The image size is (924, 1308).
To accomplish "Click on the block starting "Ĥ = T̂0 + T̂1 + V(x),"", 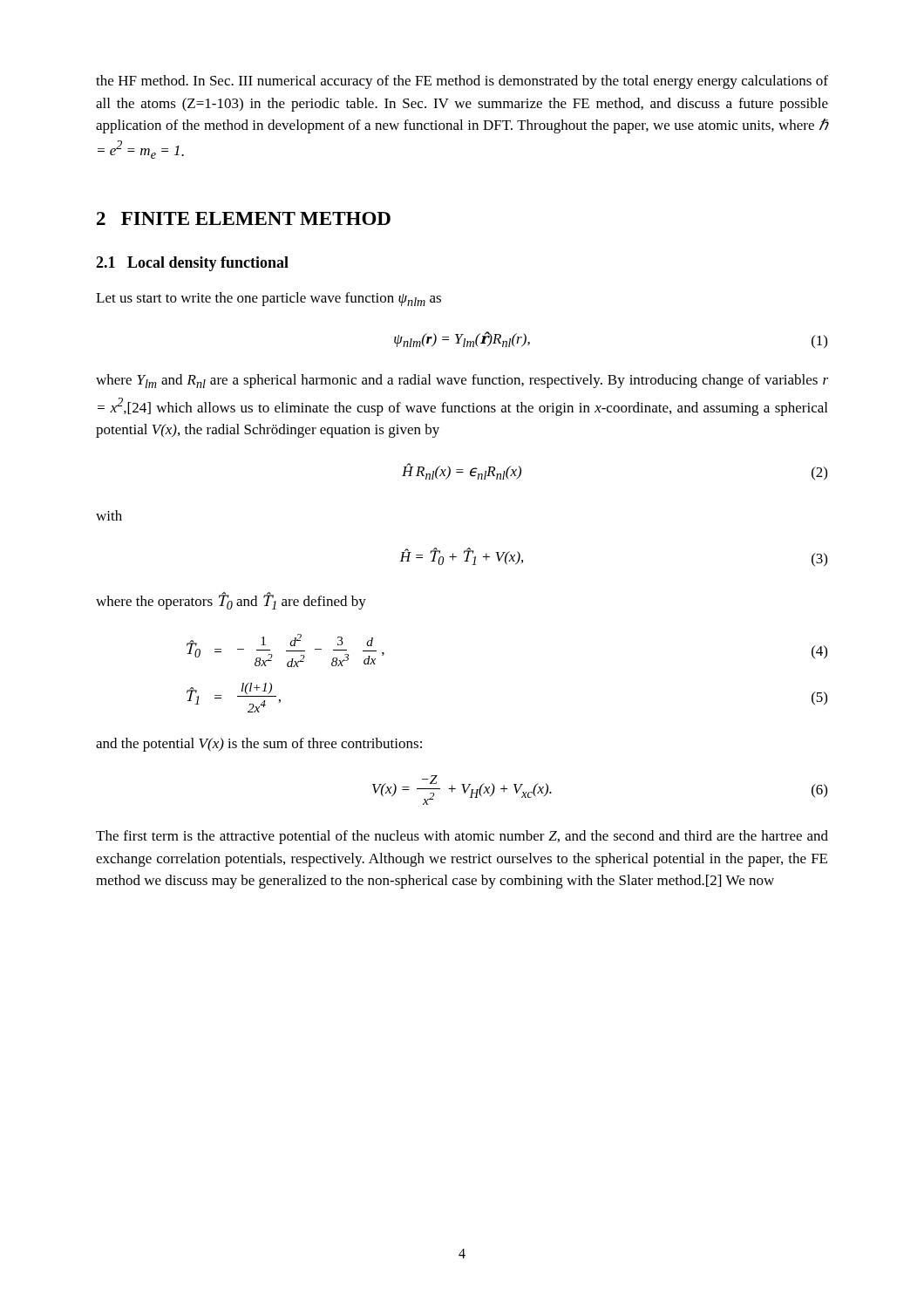I will click(x=453, y=557).
